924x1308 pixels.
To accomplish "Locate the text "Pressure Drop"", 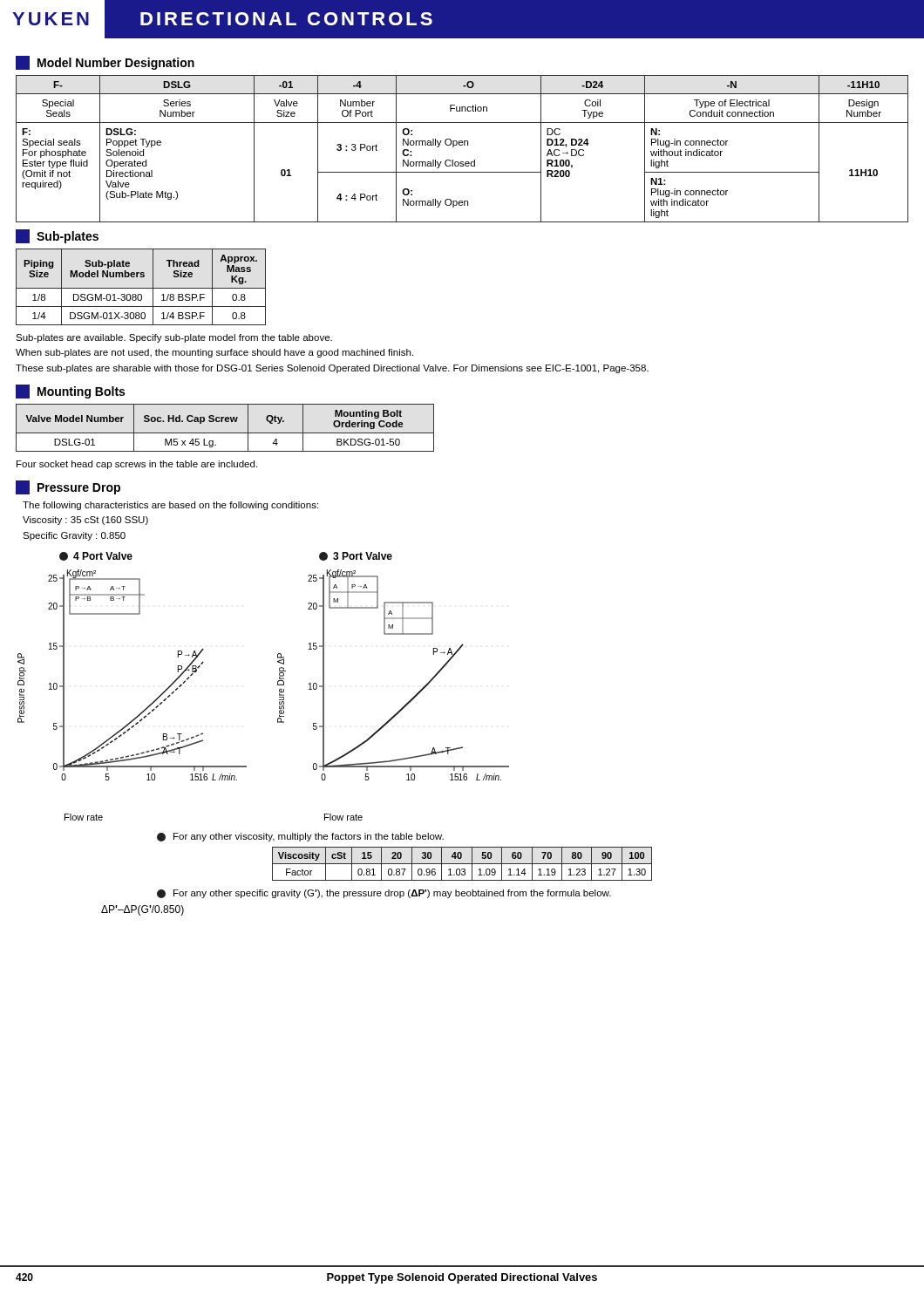I will tap(68, 487).
